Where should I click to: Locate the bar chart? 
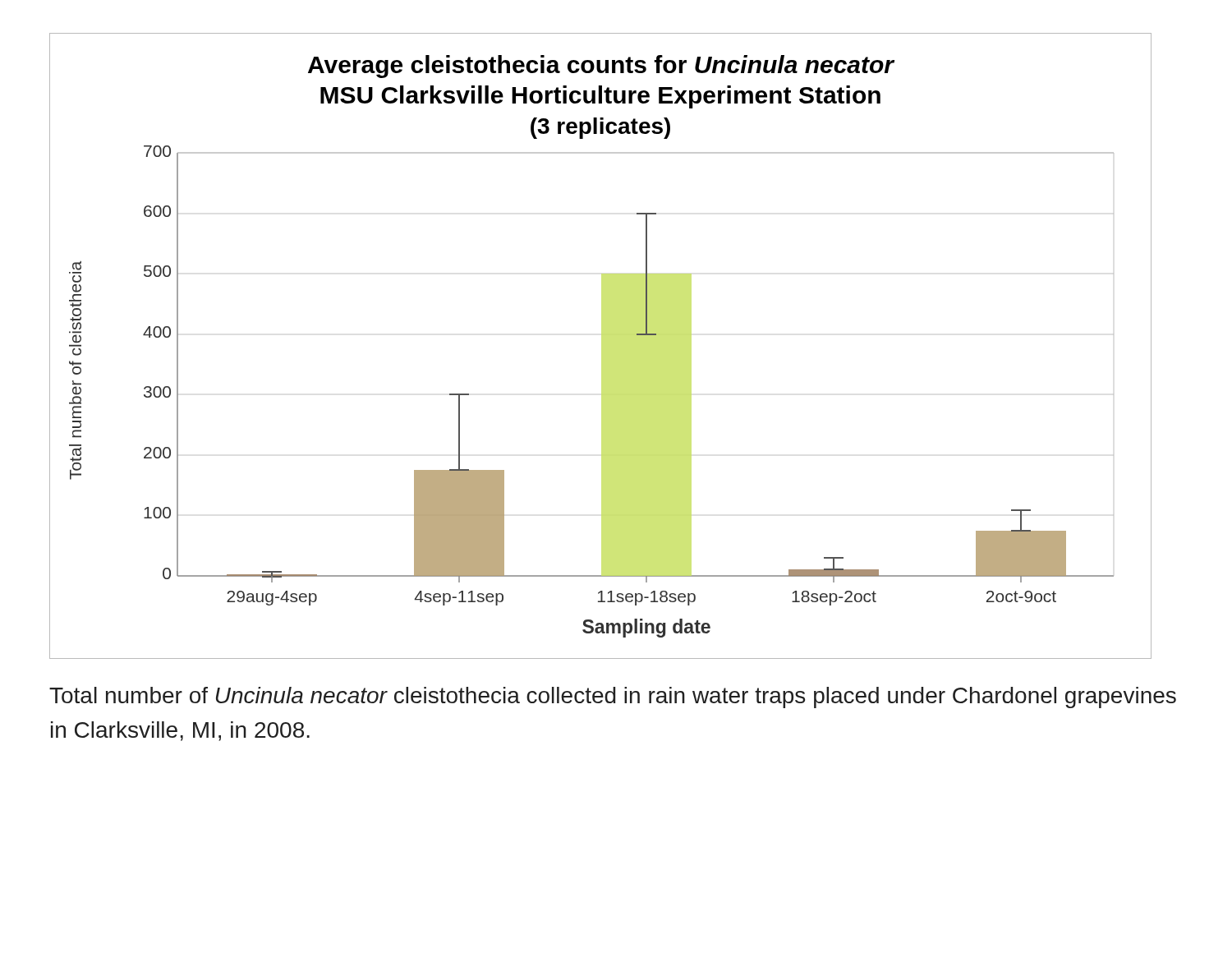(x=600, y=346)
